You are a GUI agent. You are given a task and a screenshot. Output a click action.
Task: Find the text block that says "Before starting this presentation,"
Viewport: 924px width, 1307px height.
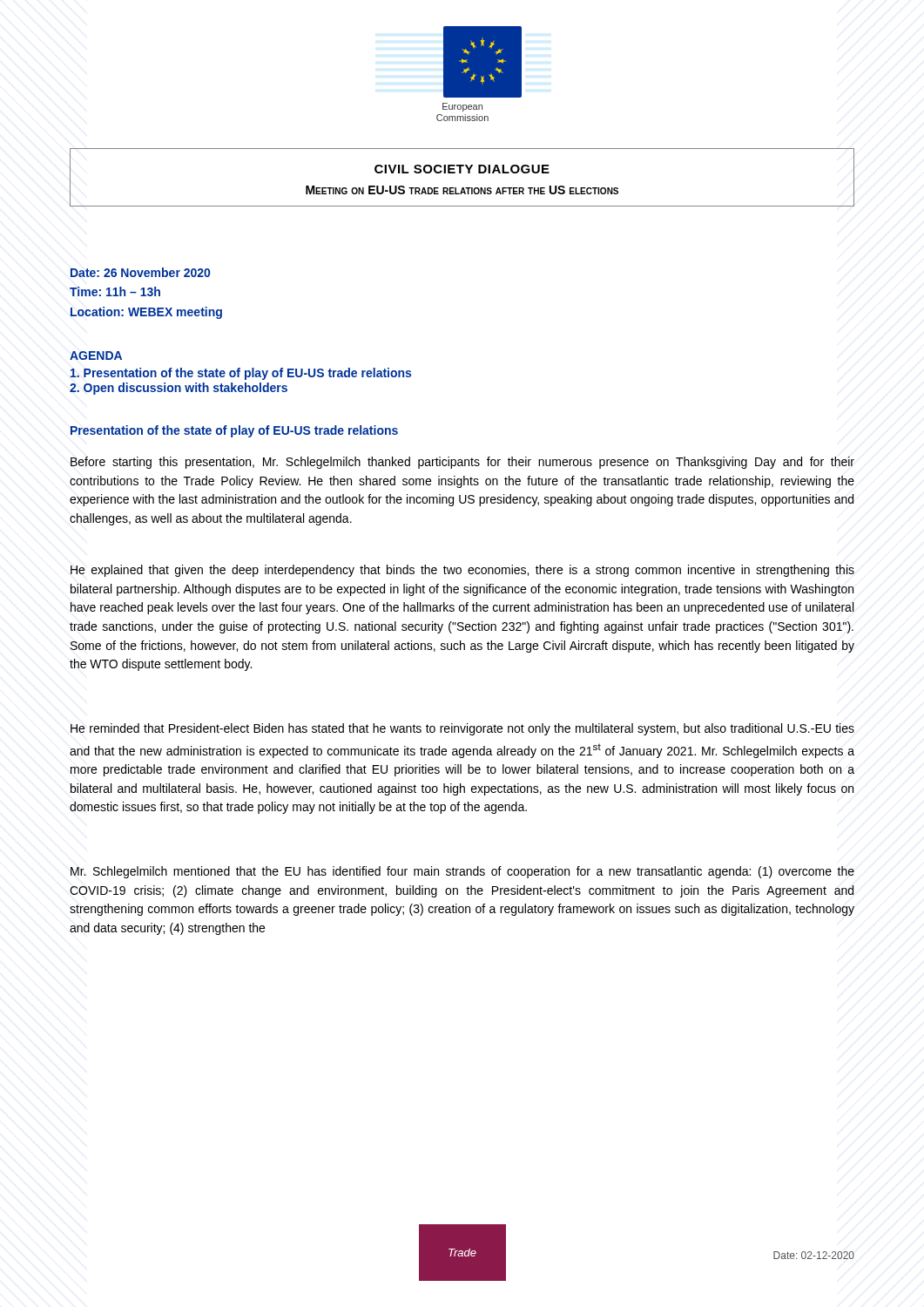point(462,490)
